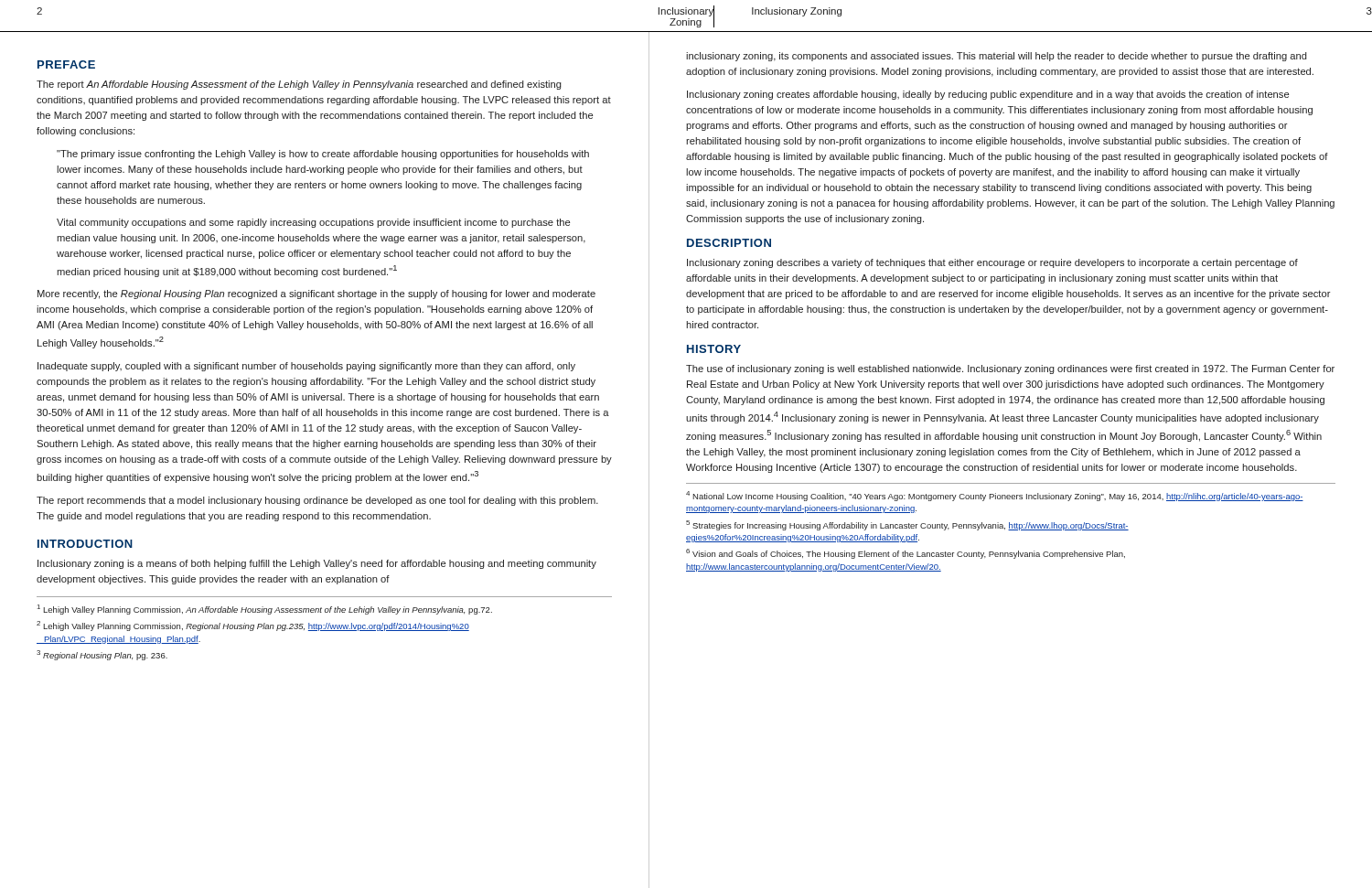Find the block on this page that starts "3 Regional Housing"
Screen dimensions: 888x1372
(102, 654)
